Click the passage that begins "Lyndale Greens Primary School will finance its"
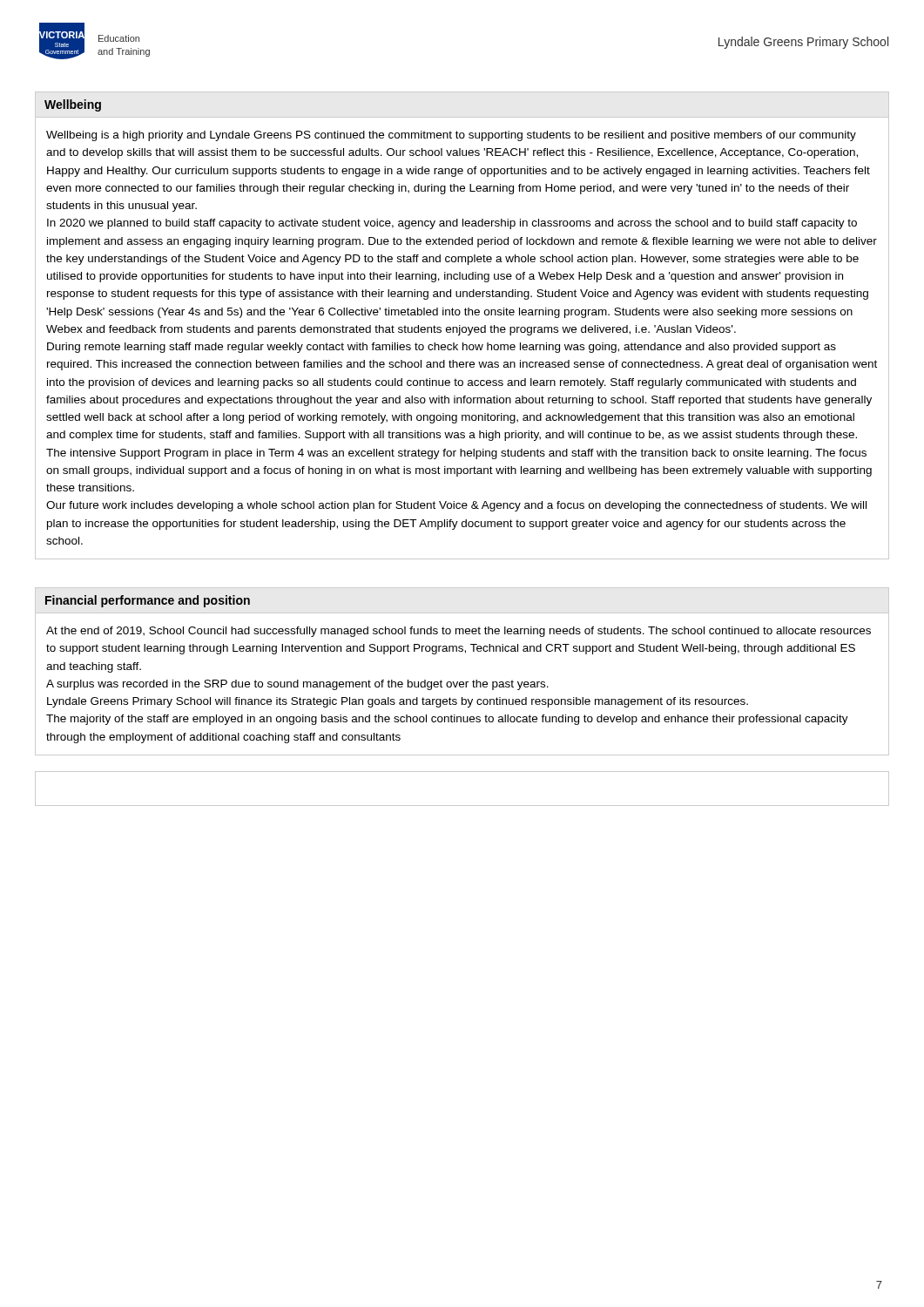 [462, 719]
